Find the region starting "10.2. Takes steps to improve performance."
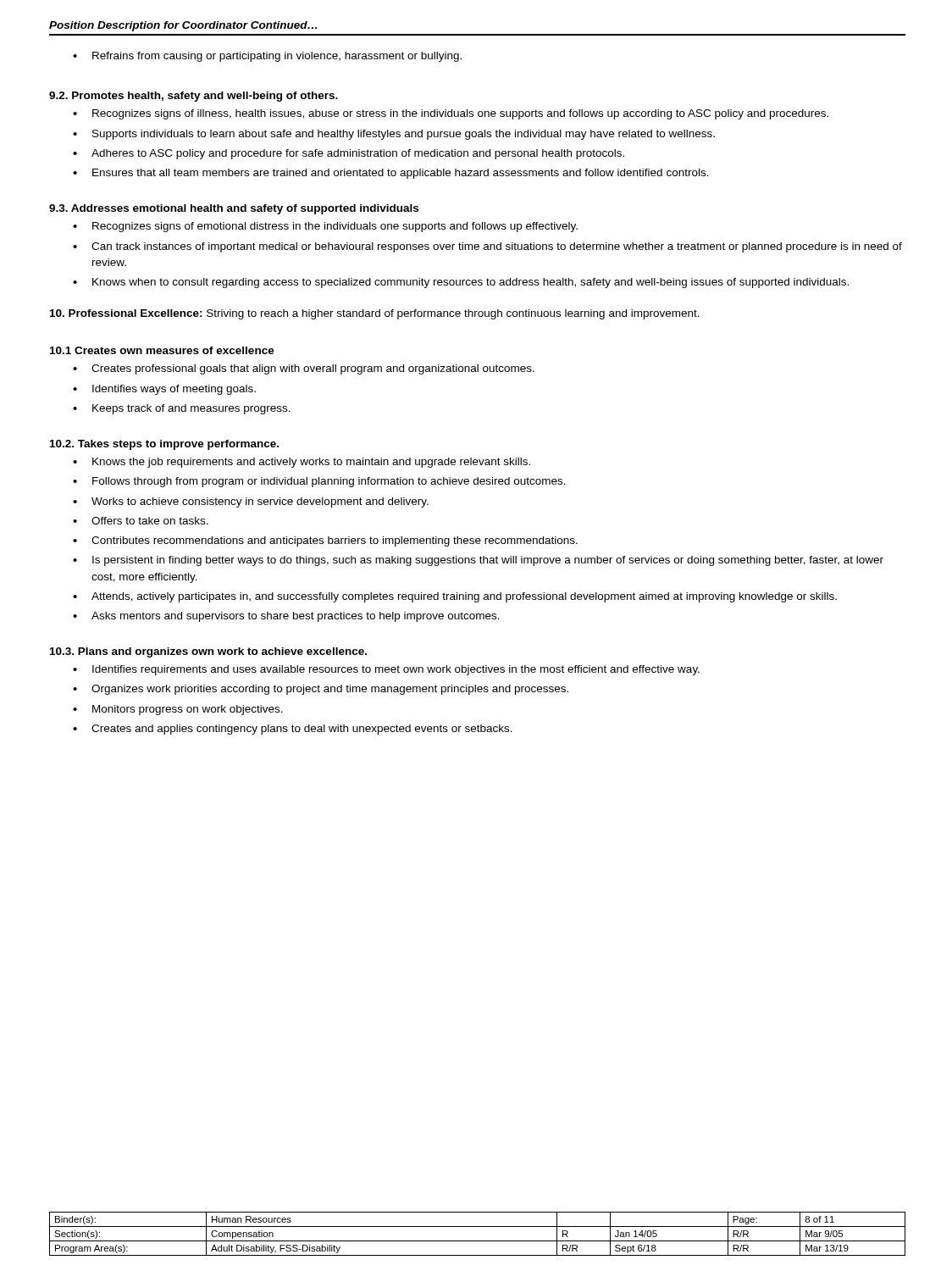The width and height of the screenshot is (952, 1271). 164,444
